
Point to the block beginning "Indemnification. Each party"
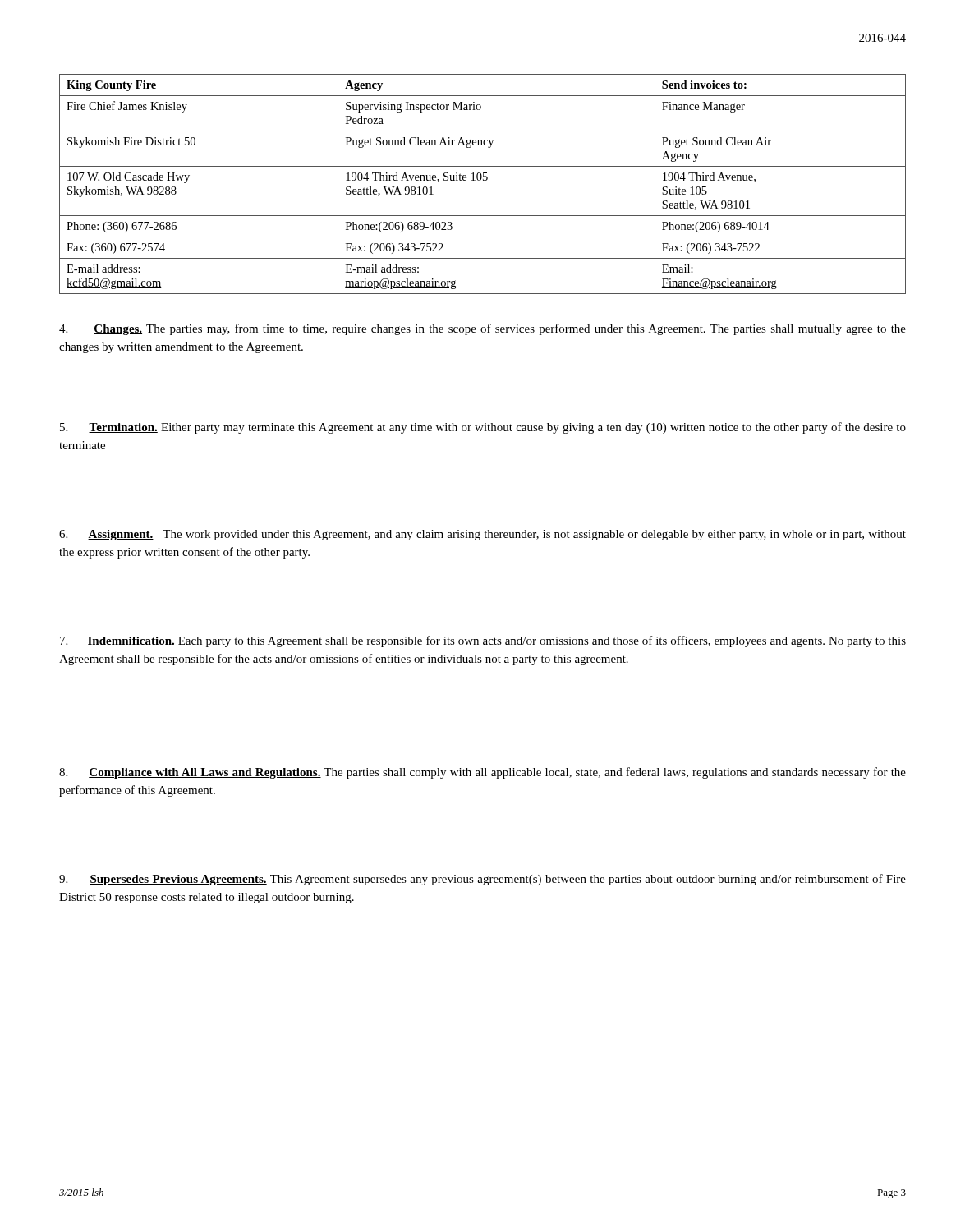click(x=482, y=650)
